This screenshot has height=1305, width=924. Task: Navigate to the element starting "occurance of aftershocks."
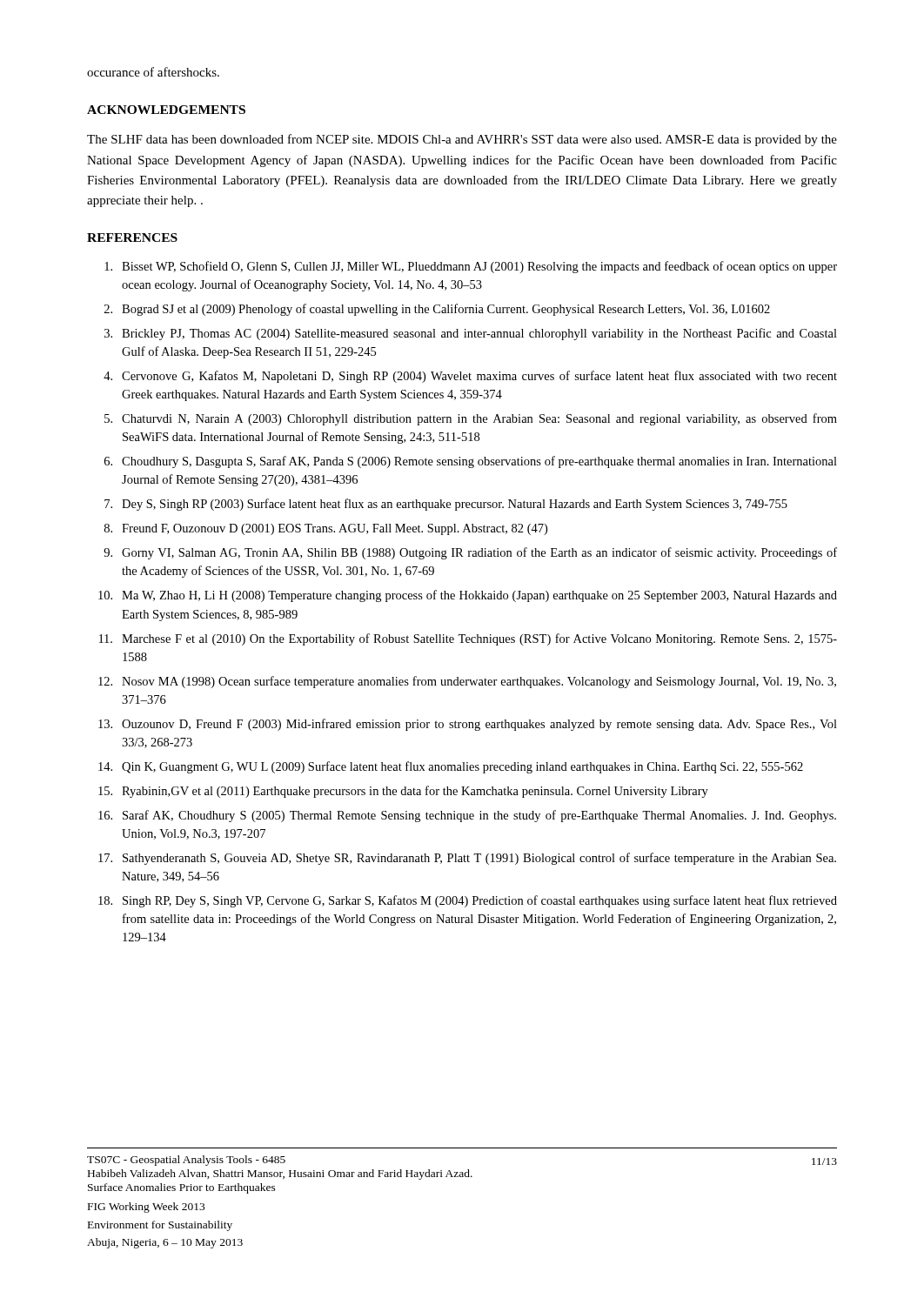154,72
